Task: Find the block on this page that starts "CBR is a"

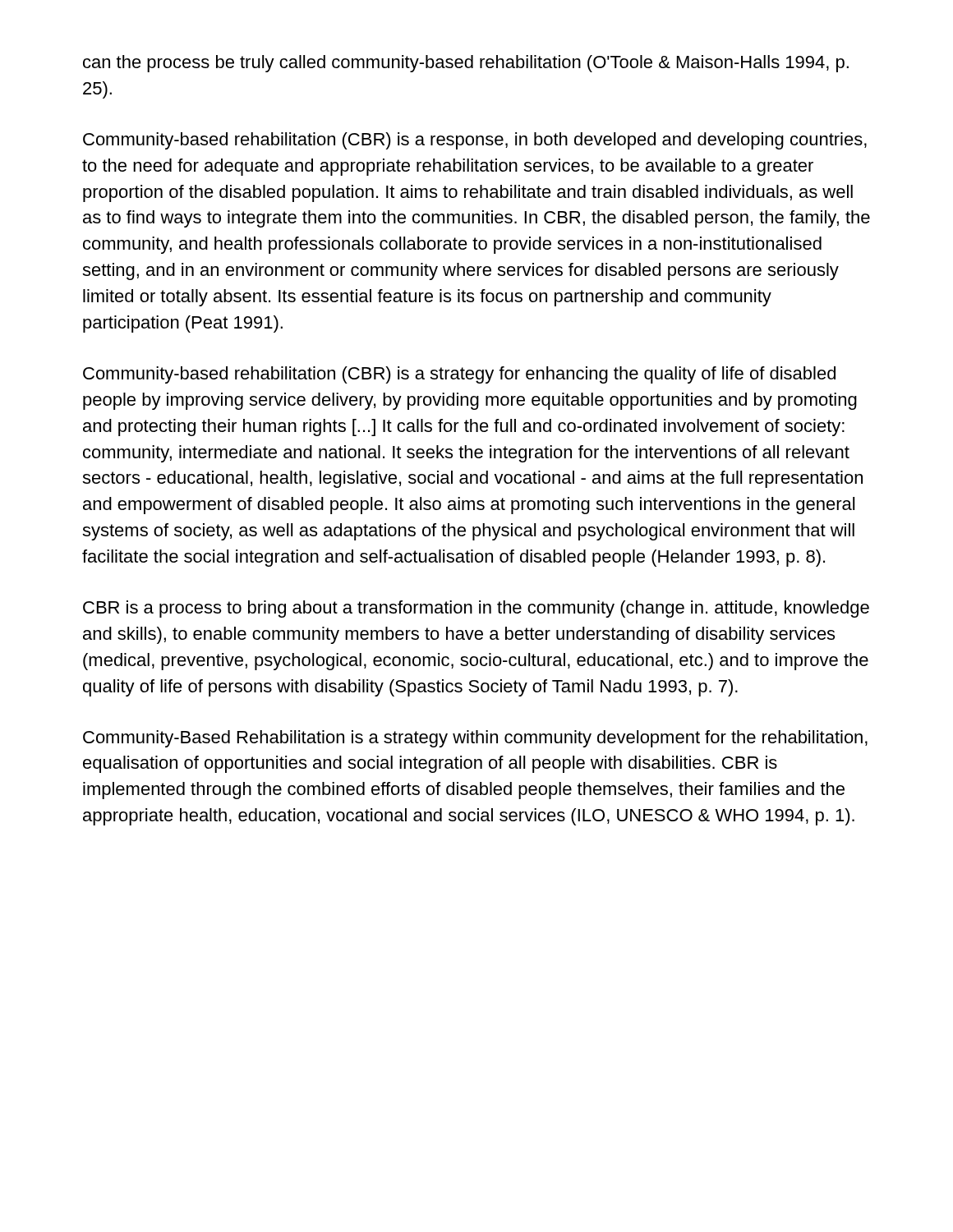Action: 476,647
